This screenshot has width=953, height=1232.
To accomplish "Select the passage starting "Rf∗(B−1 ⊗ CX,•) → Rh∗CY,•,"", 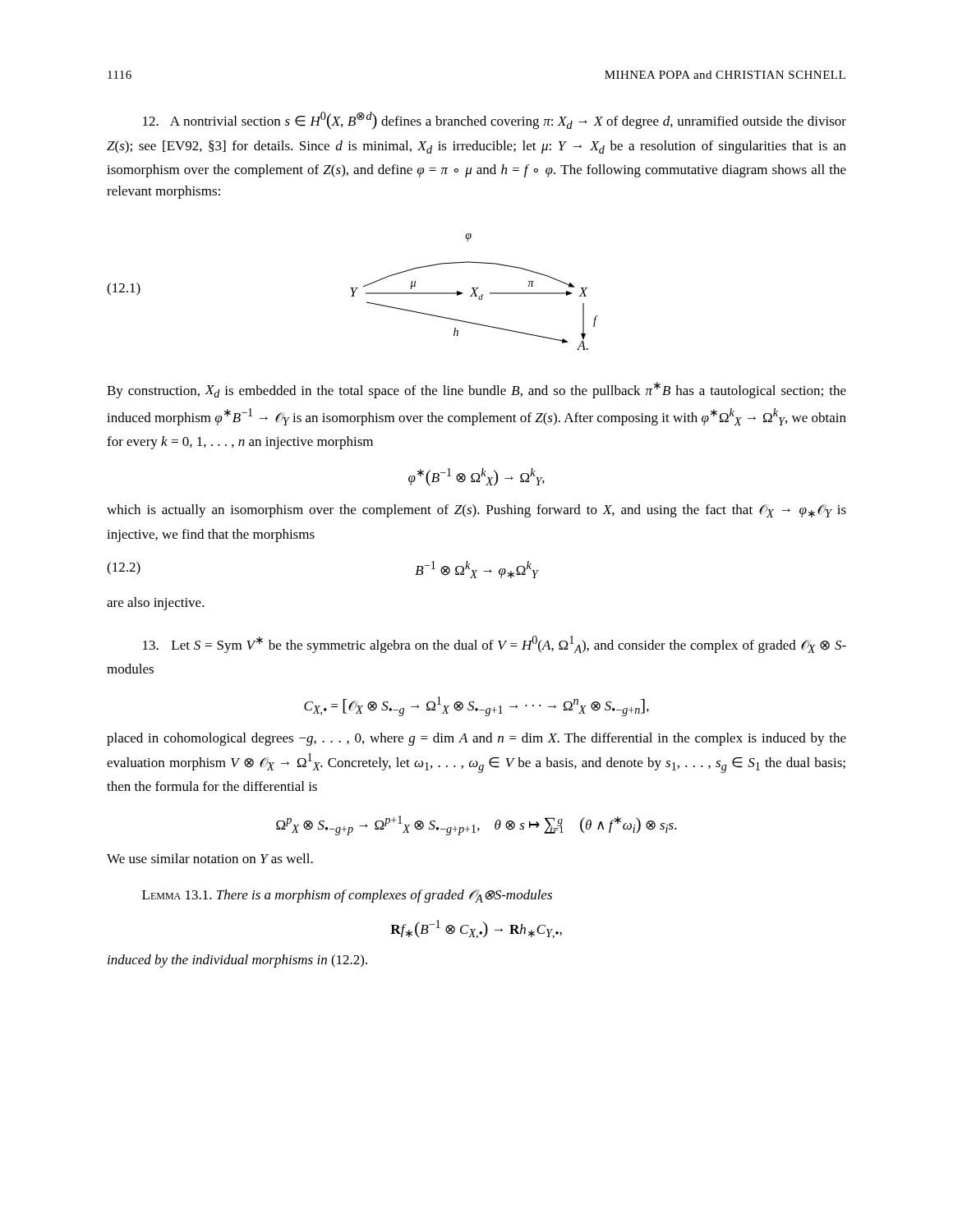I will point(476,929).
